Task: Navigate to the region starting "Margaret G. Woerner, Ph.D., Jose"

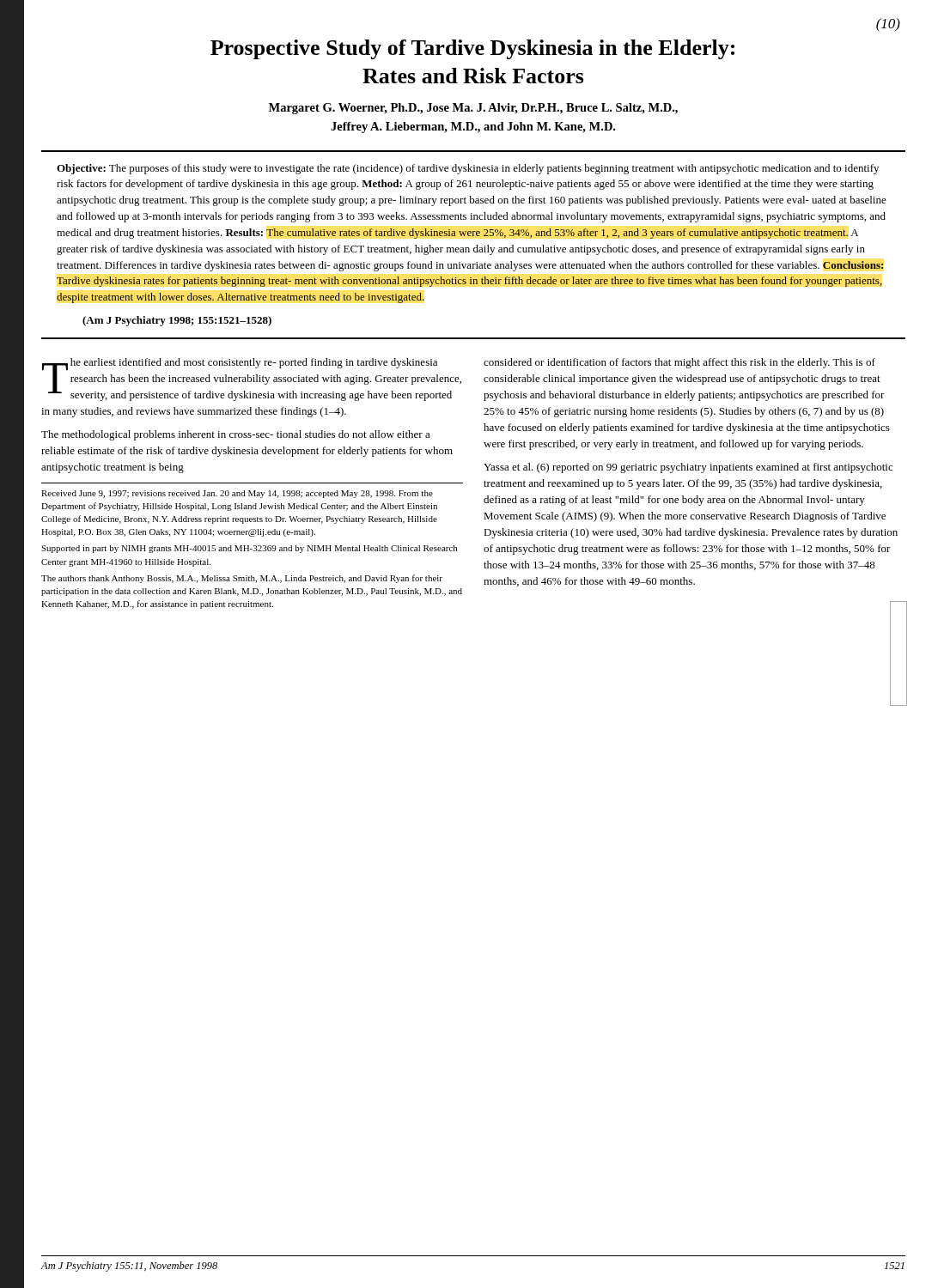Action: pos(473,117)
